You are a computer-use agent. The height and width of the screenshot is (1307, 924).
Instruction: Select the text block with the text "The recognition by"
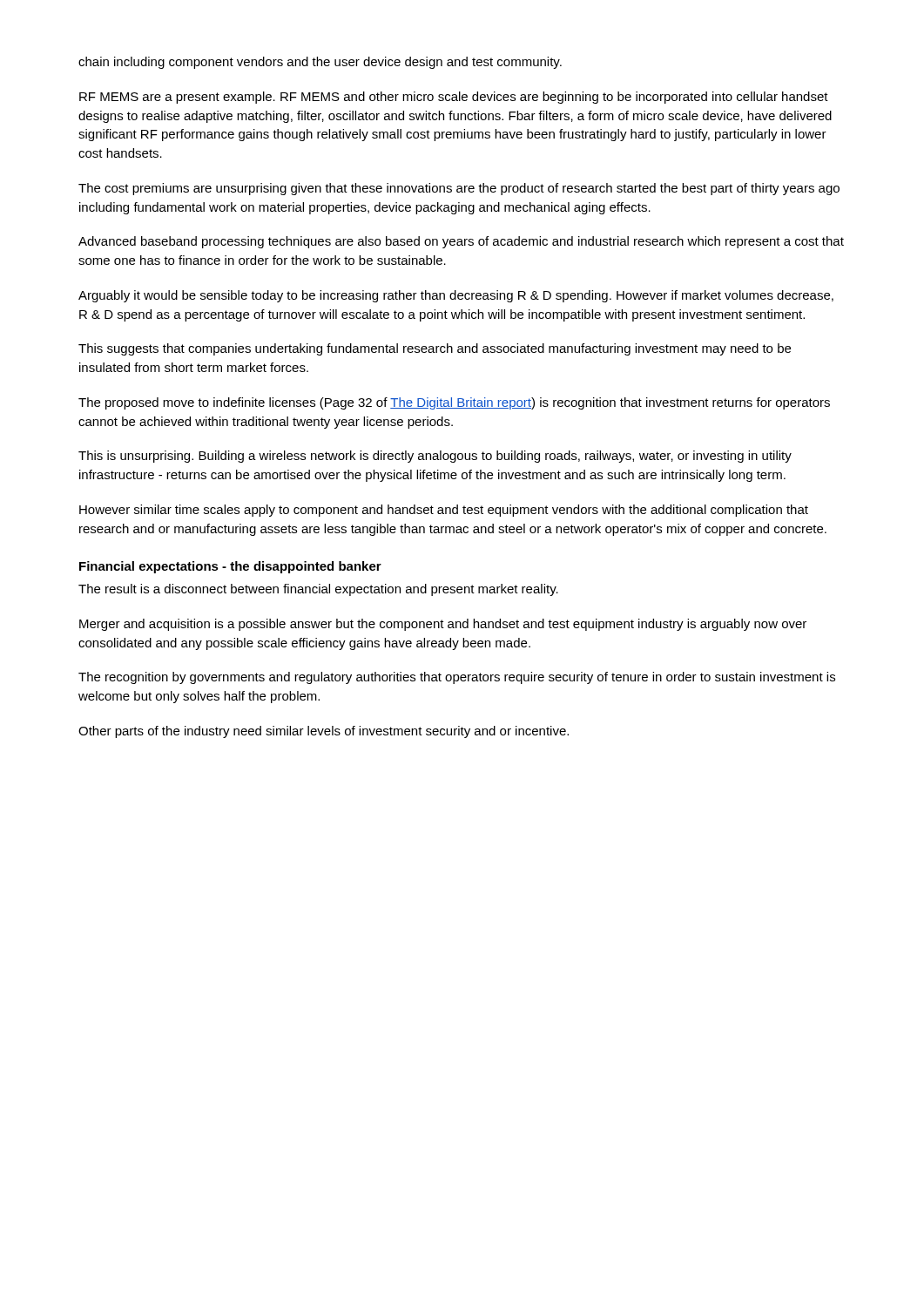coord(457,686)
